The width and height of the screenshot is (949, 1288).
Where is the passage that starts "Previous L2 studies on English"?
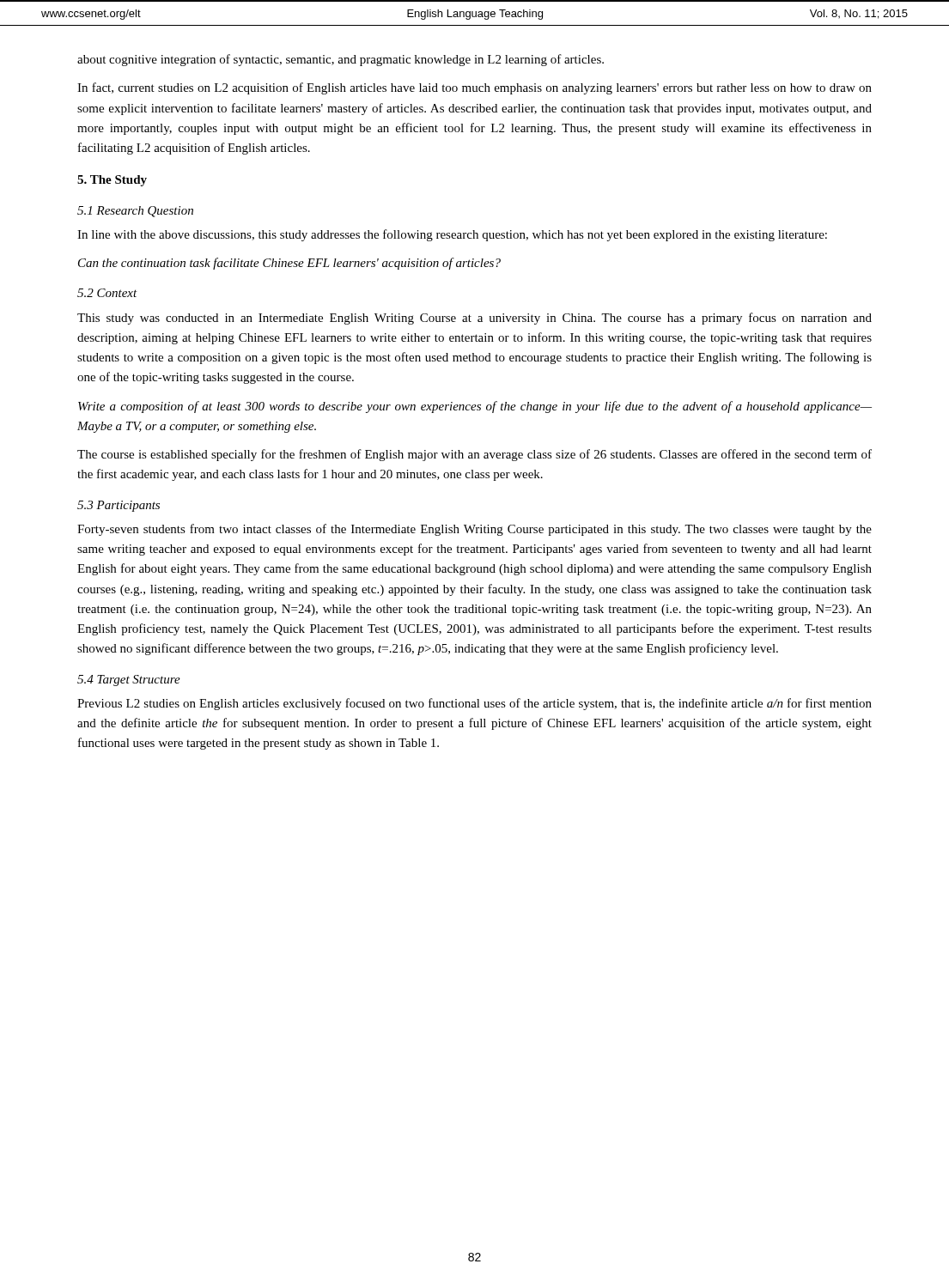coord(474,724)
